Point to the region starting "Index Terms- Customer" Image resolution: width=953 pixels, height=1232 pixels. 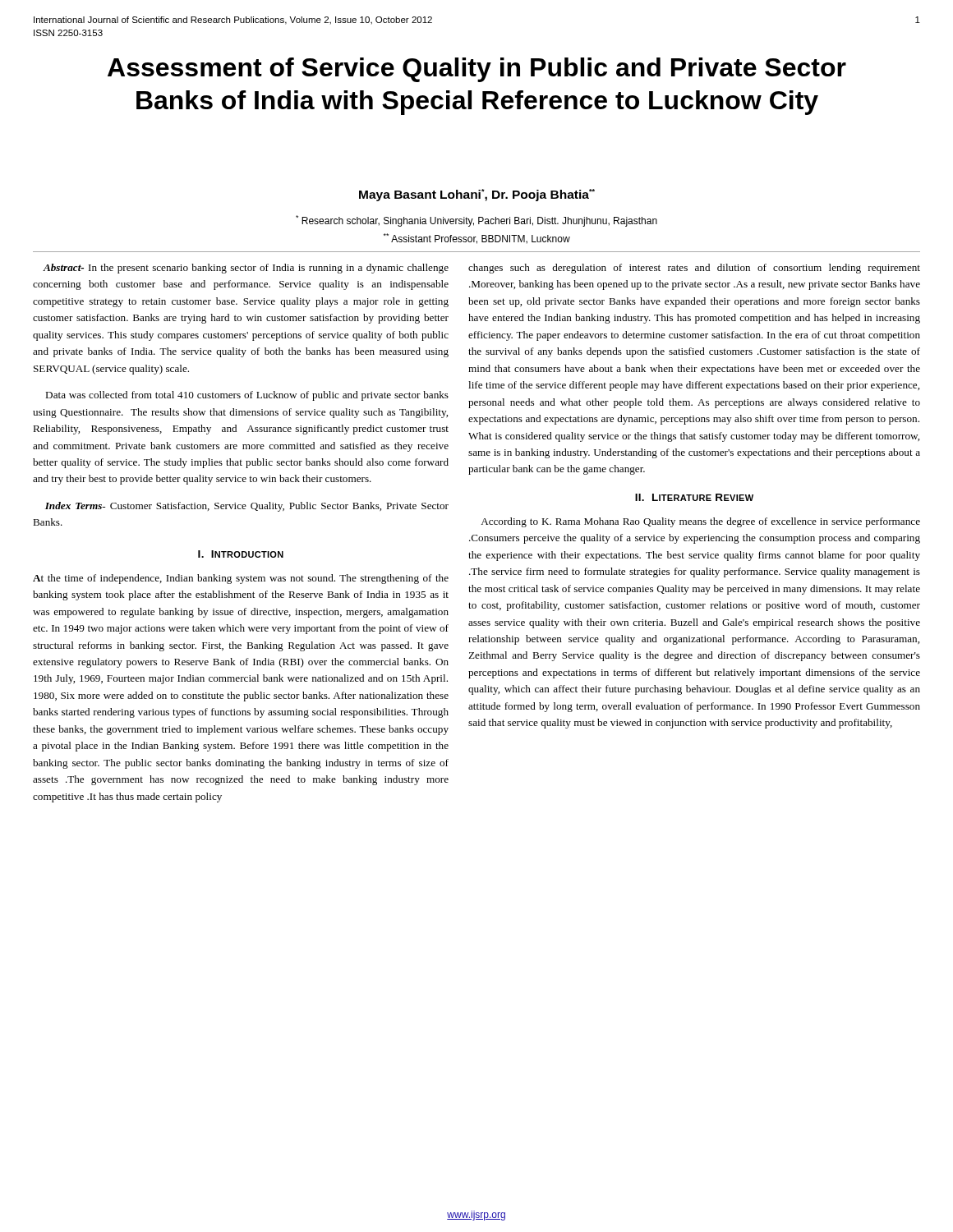241,514
